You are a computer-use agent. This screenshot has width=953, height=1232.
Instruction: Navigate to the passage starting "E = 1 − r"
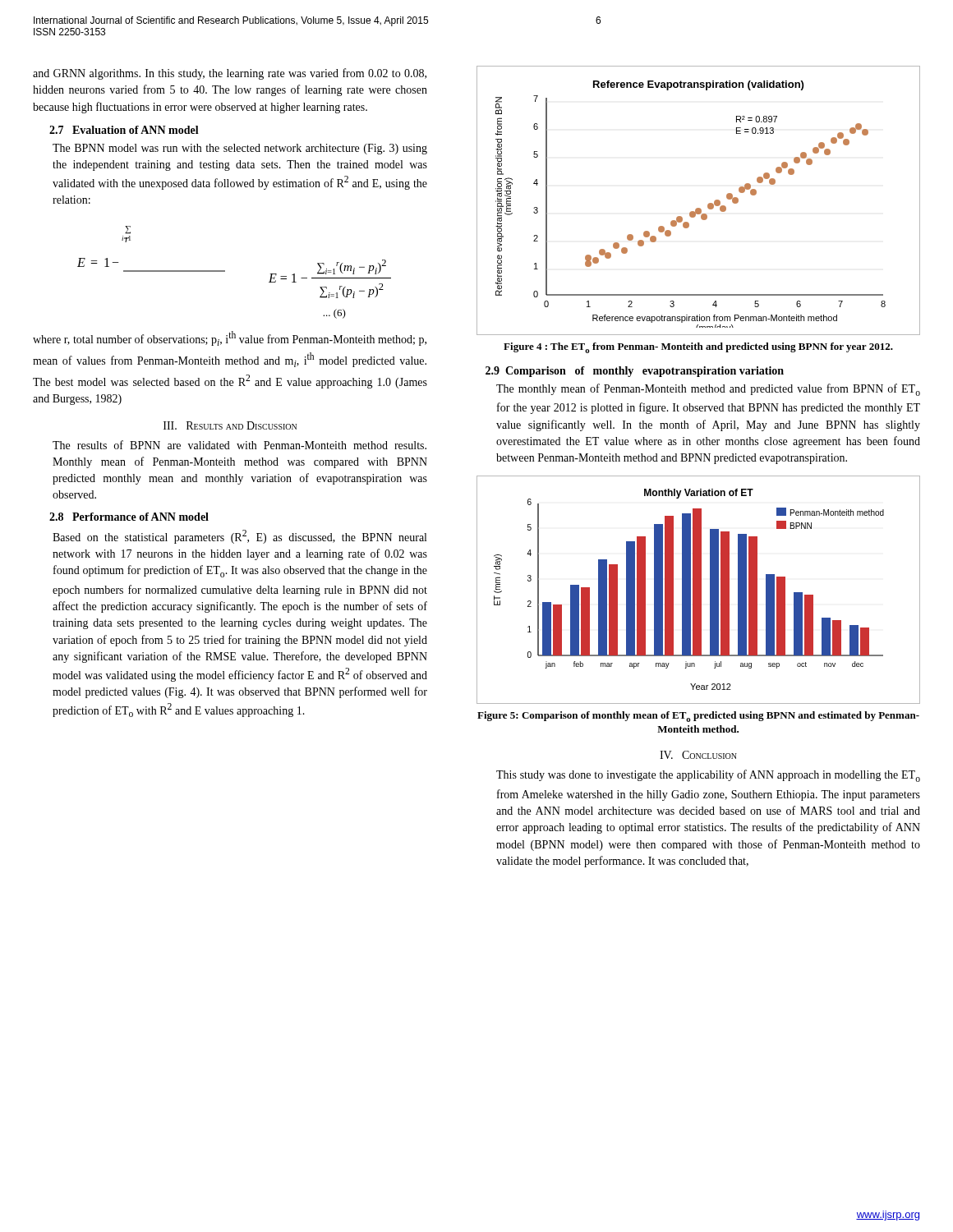point(230,269)
